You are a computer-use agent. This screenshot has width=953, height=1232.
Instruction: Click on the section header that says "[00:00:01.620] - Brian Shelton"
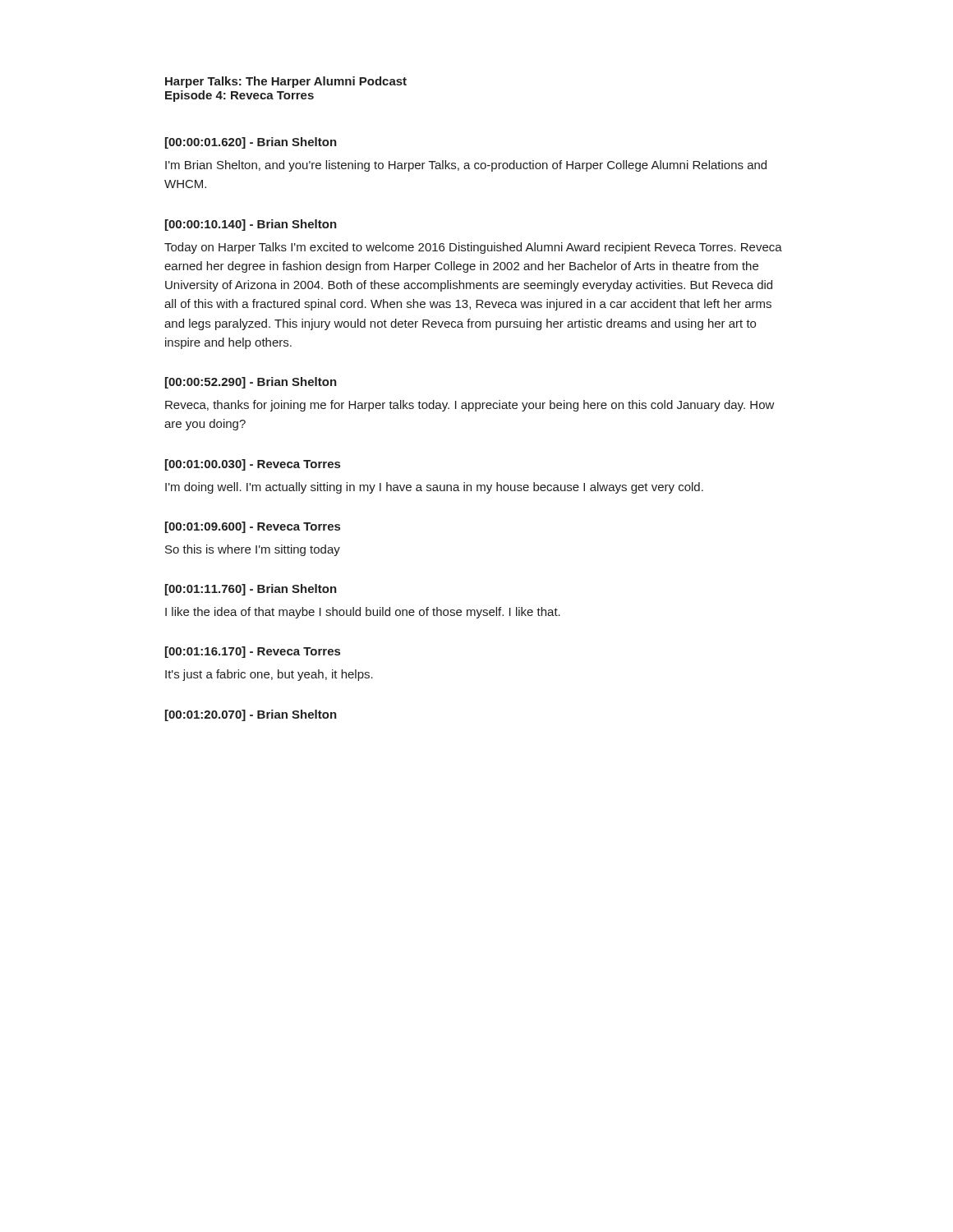(251, 142)
